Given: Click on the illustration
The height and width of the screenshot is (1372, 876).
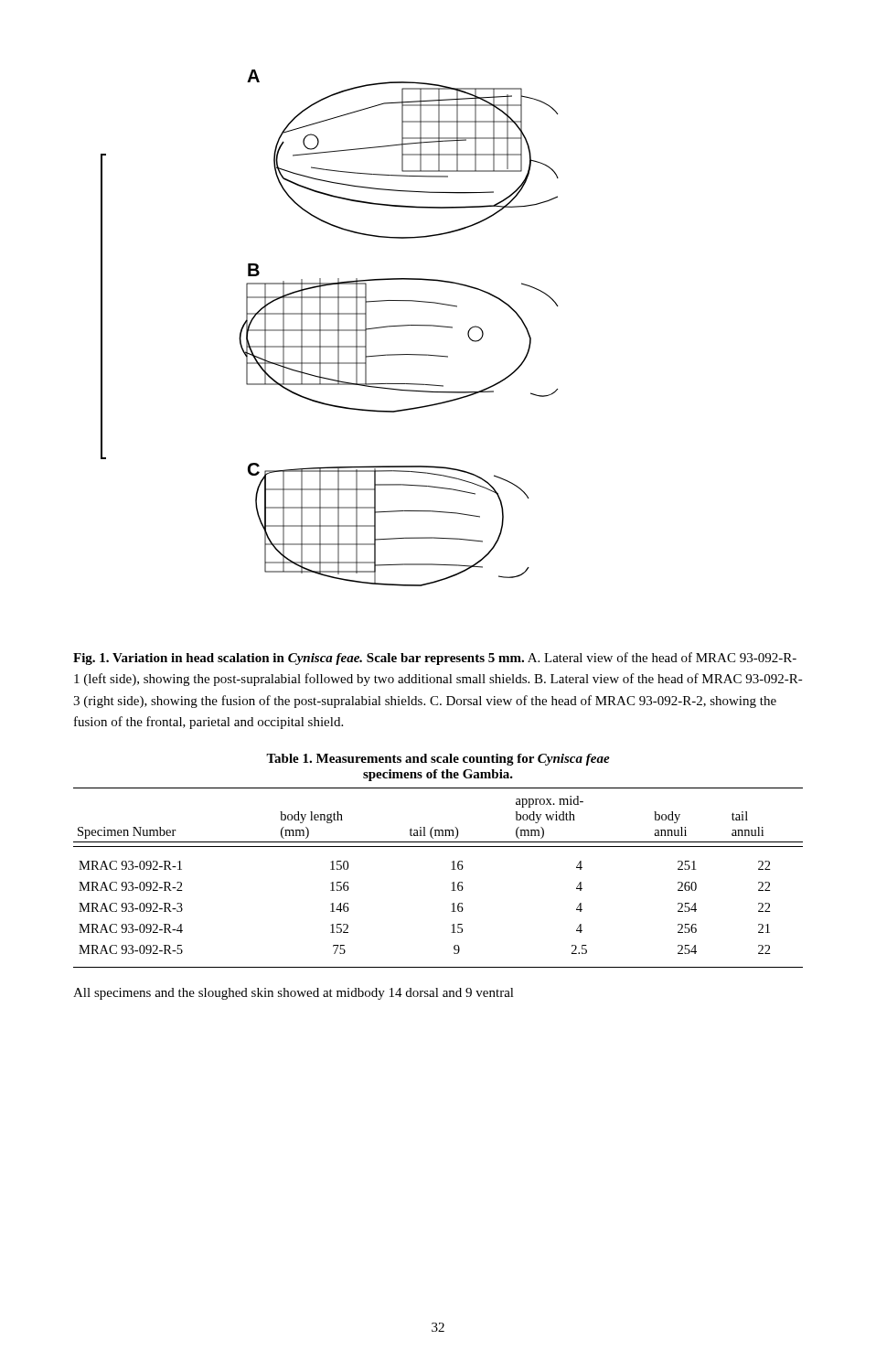Looking at the screenshot, I should click(x=421, y=348).
